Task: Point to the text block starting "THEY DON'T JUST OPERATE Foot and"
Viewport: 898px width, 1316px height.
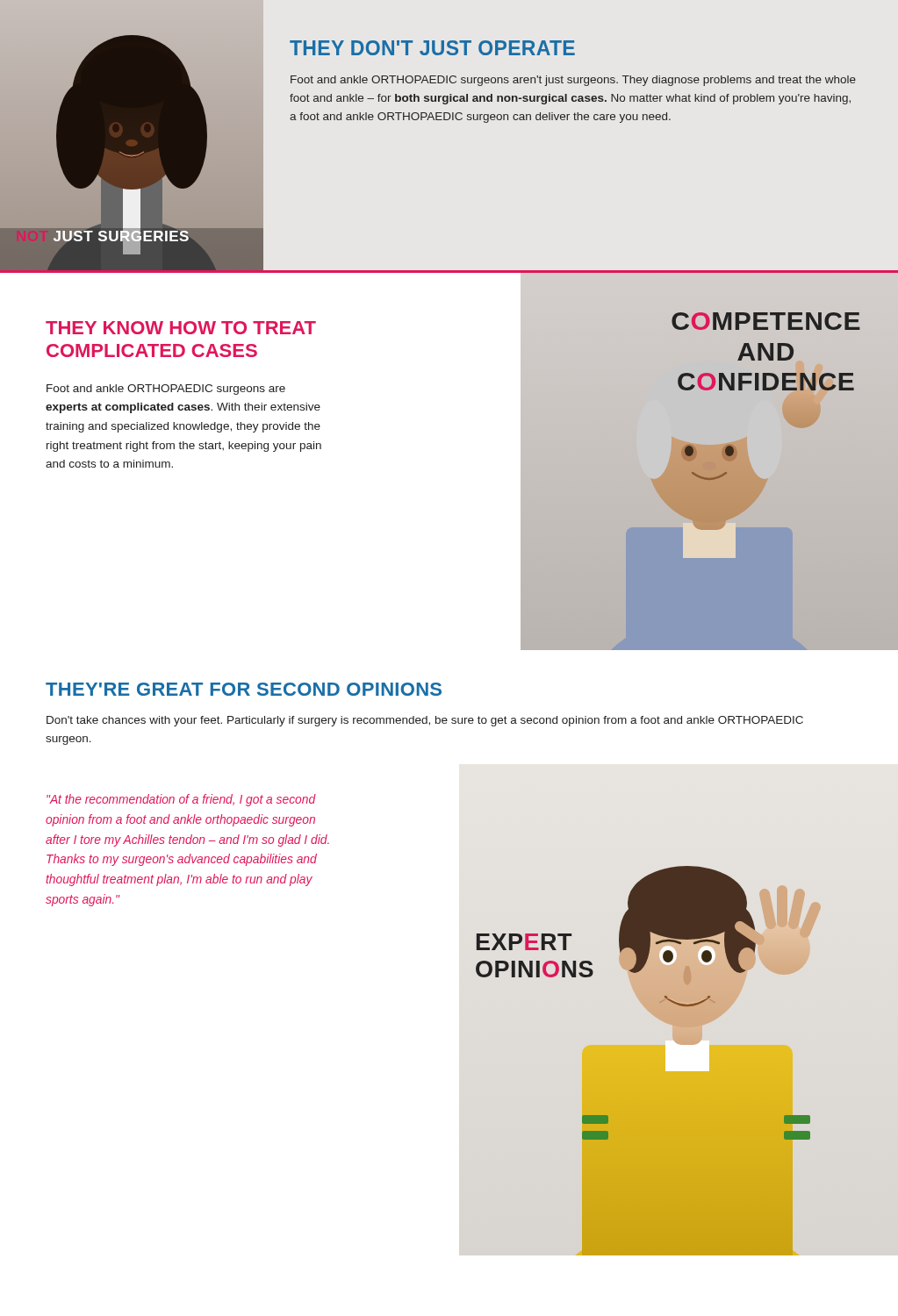Action: coord(575,81)
